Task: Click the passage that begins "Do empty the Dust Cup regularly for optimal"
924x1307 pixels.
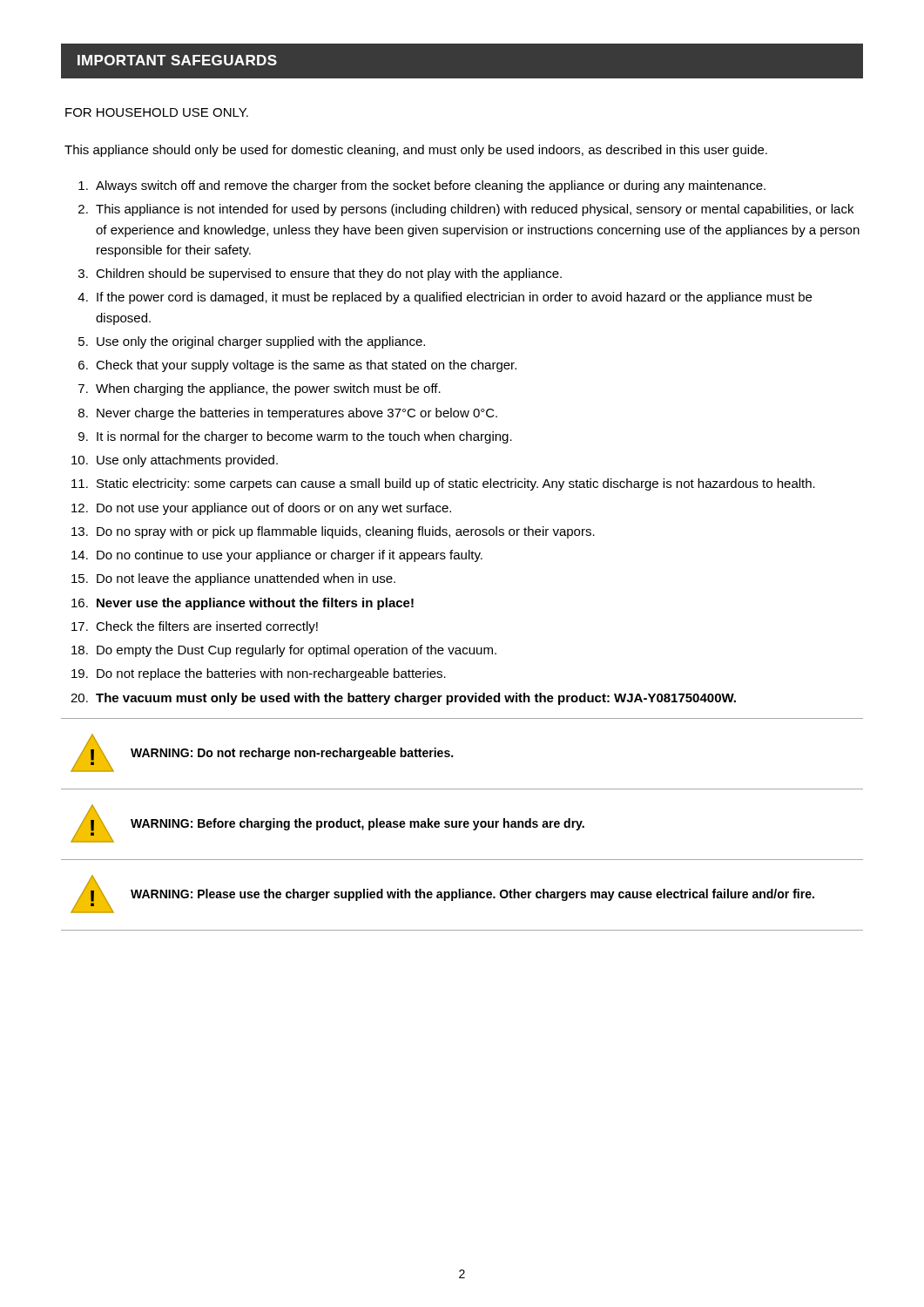Action: [297, 650]
